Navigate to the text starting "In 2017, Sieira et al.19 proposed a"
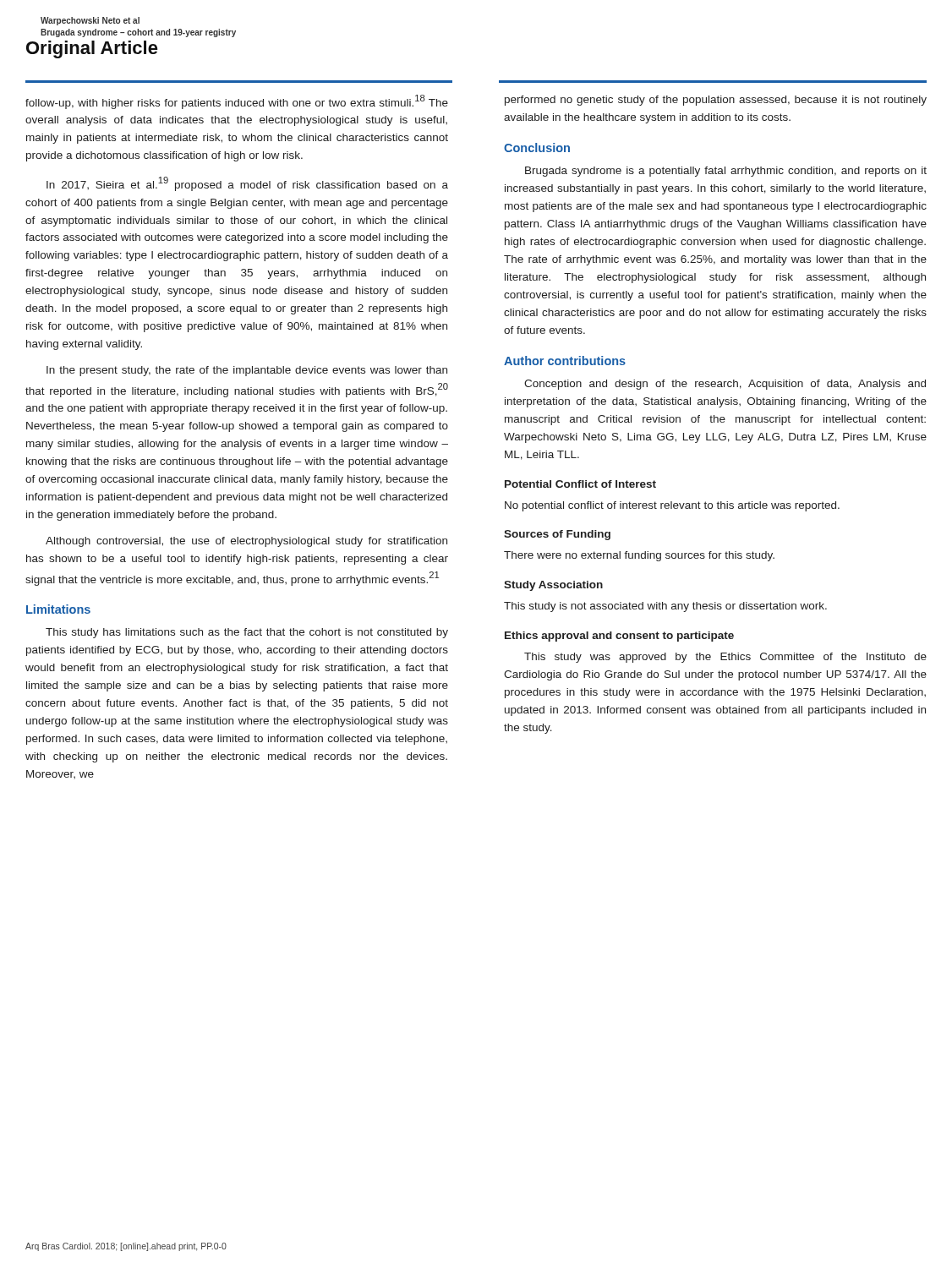Image resolution: width=952 pixels, height=1268 pixels. point(237,263)
